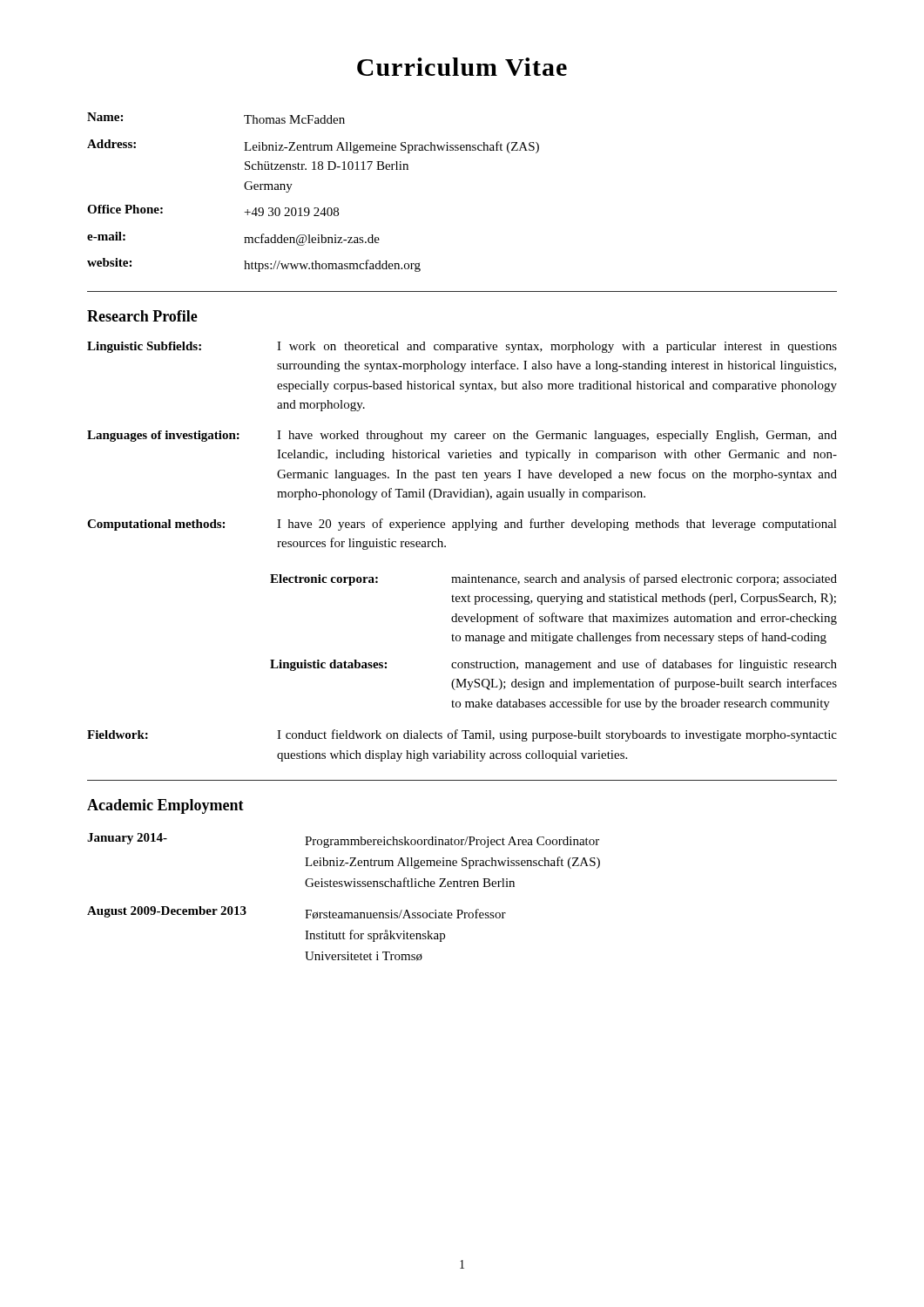This screenshot has height=1307, width=924.
Task: Navigate to the block starting "Curriculum Vitae"
Action: coord(462,67)
